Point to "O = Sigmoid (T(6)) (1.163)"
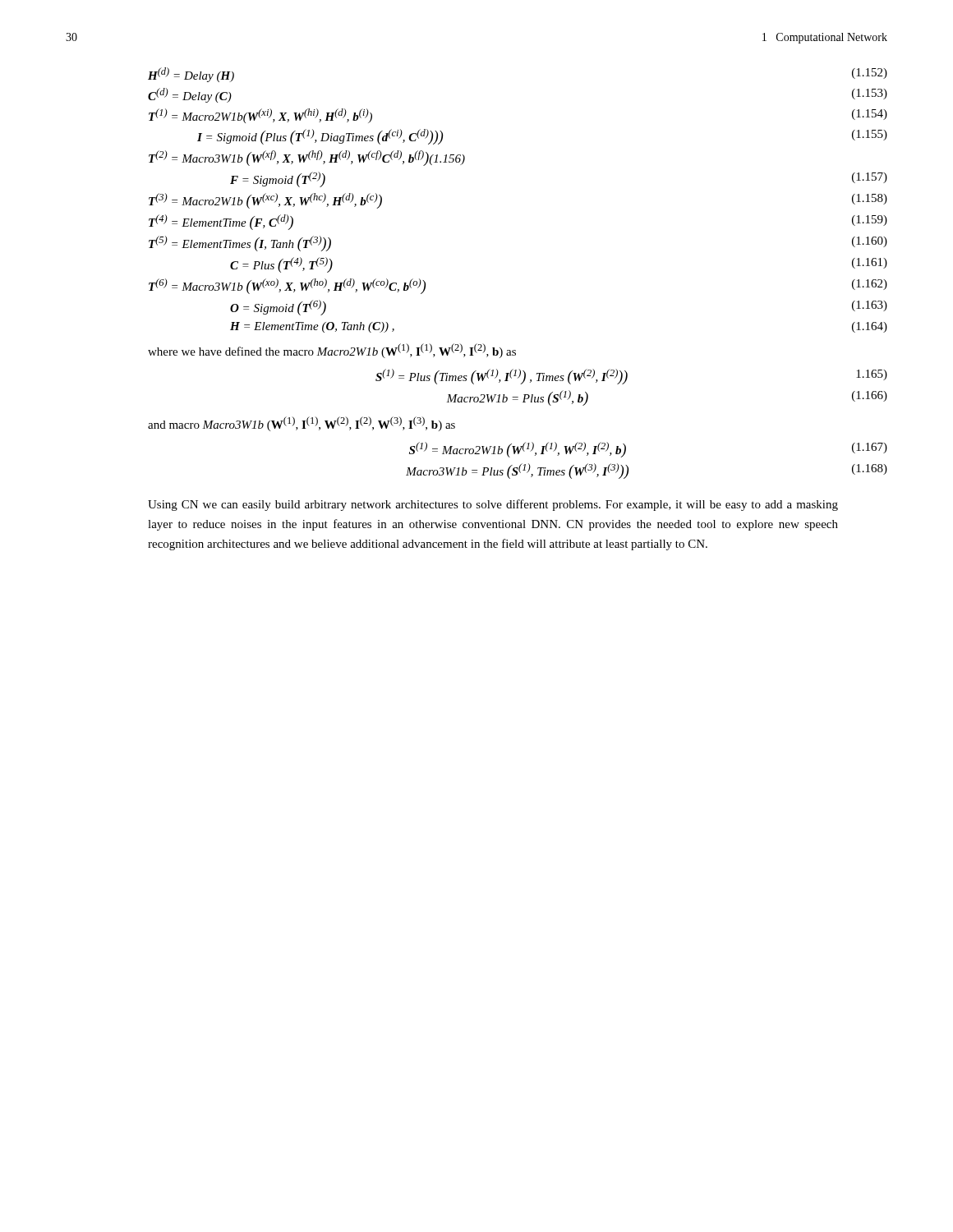The height and width of the screenshot is (1232, 953). [x=290, y=308]
